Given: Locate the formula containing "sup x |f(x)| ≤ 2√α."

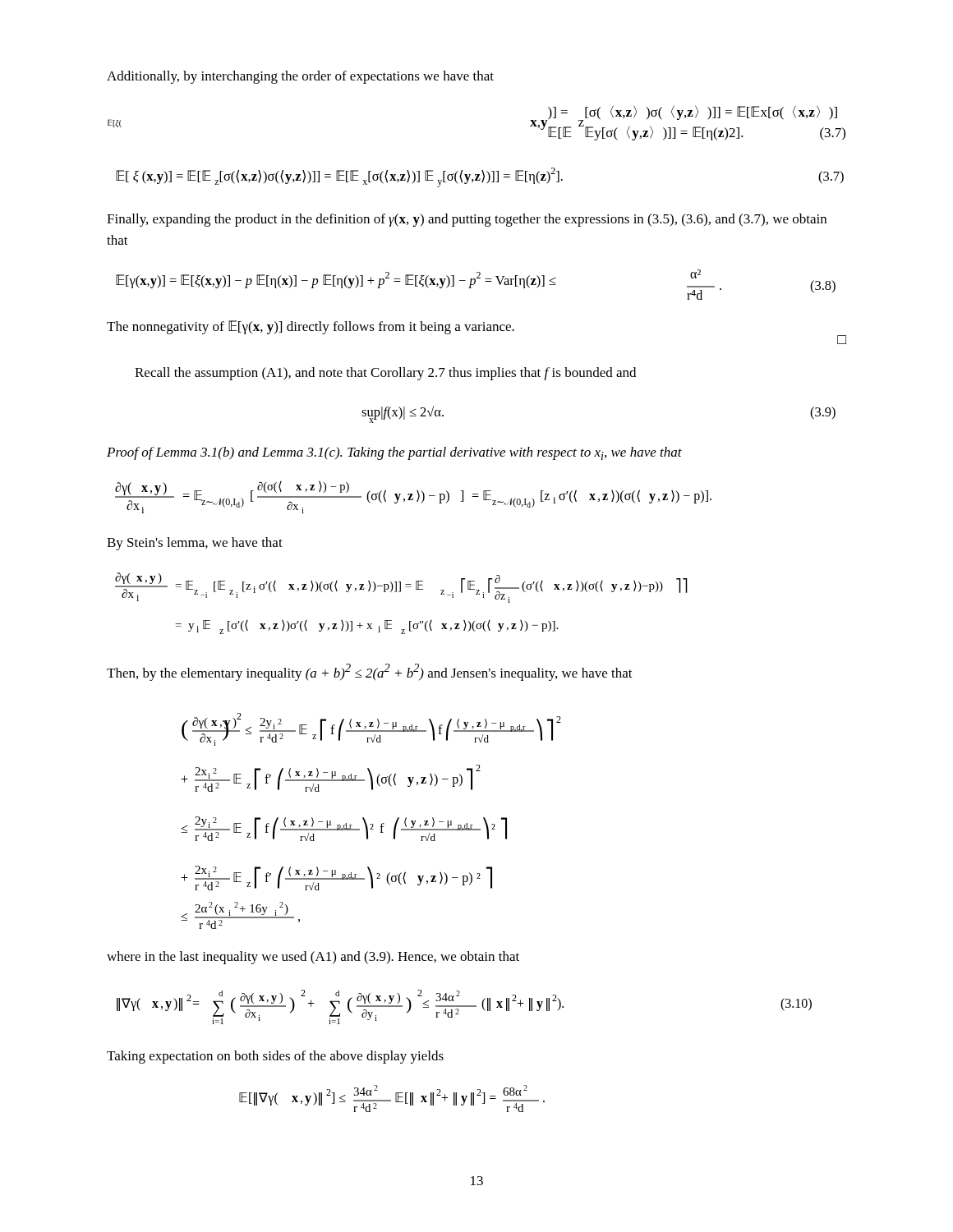Looking at the screenshot, I should (x=404, y=414).
